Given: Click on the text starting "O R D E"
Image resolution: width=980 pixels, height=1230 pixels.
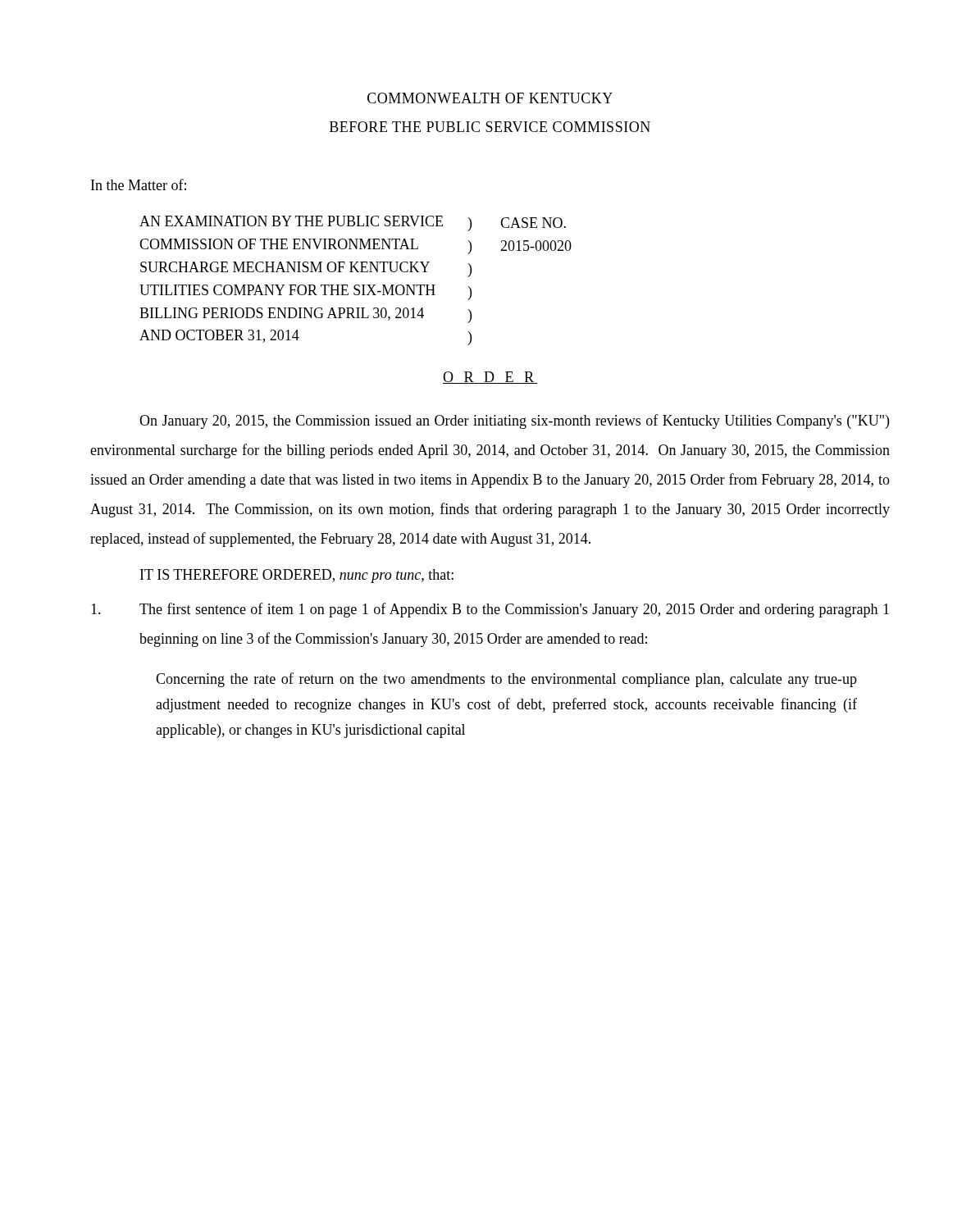Looking at the screenshot, I should pyautogui.click(x=490, y=377).
